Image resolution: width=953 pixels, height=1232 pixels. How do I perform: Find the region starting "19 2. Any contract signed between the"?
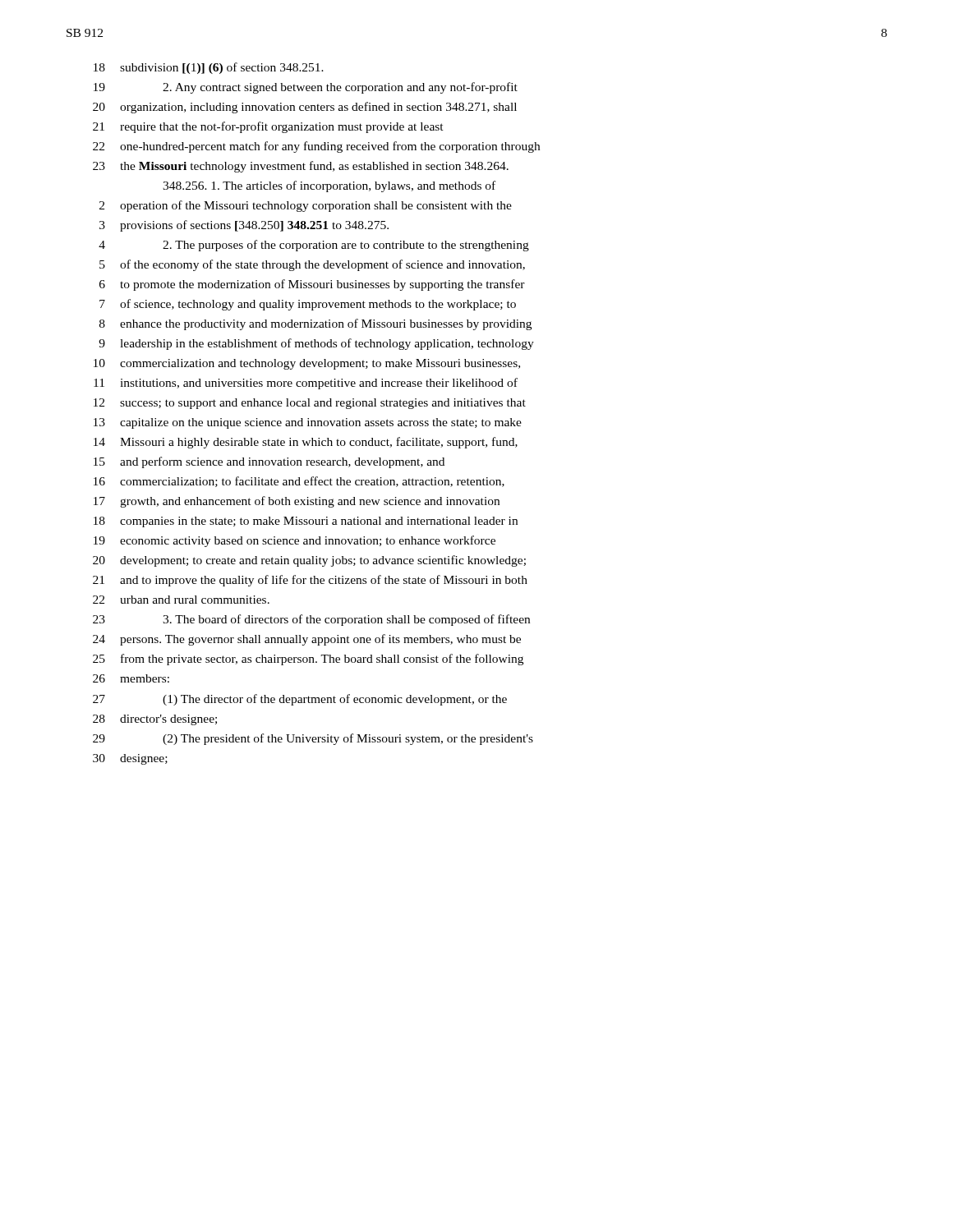[x=306, y=88]
